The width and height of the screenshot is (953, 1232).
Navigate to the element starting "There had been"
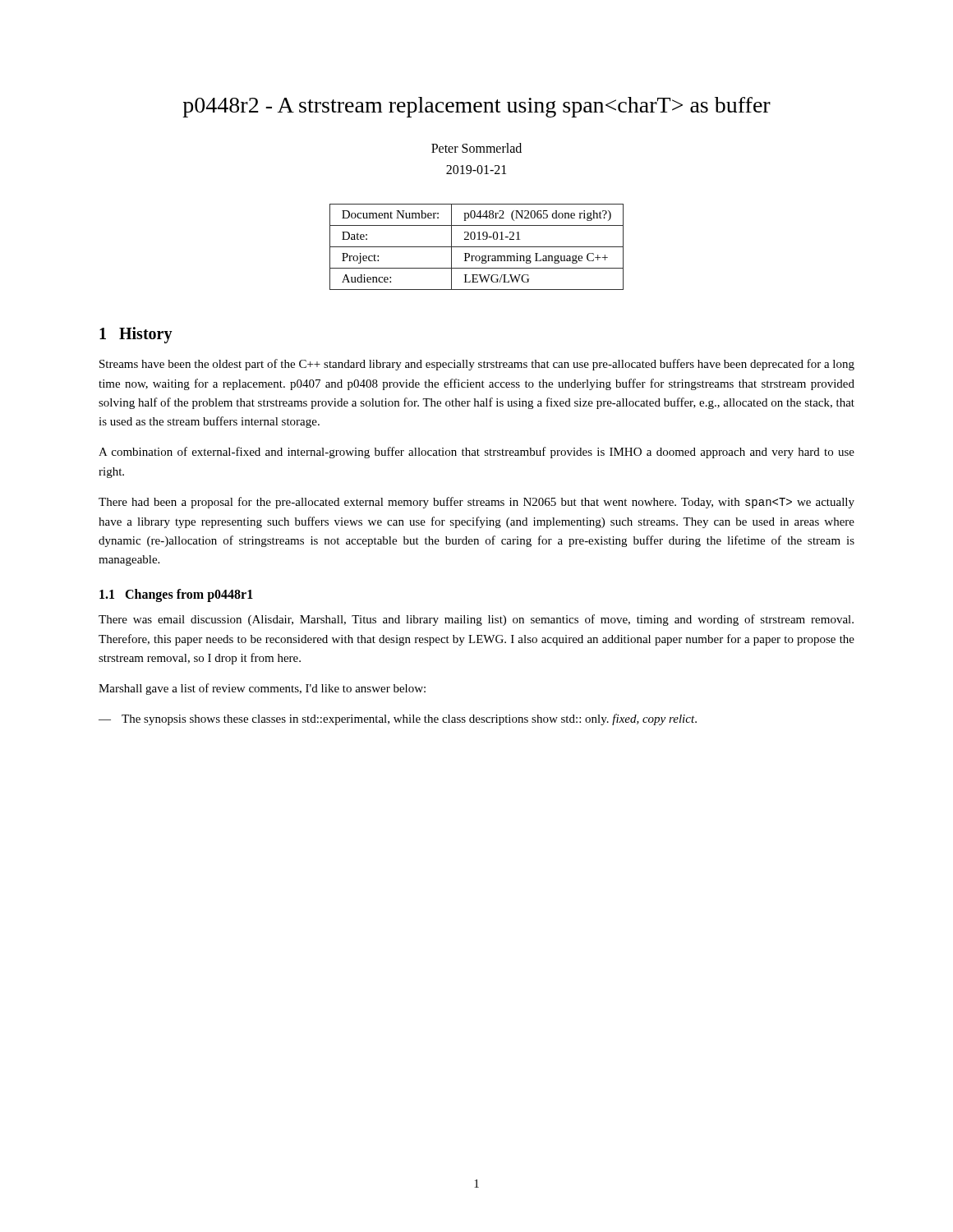tap(476, 531)
